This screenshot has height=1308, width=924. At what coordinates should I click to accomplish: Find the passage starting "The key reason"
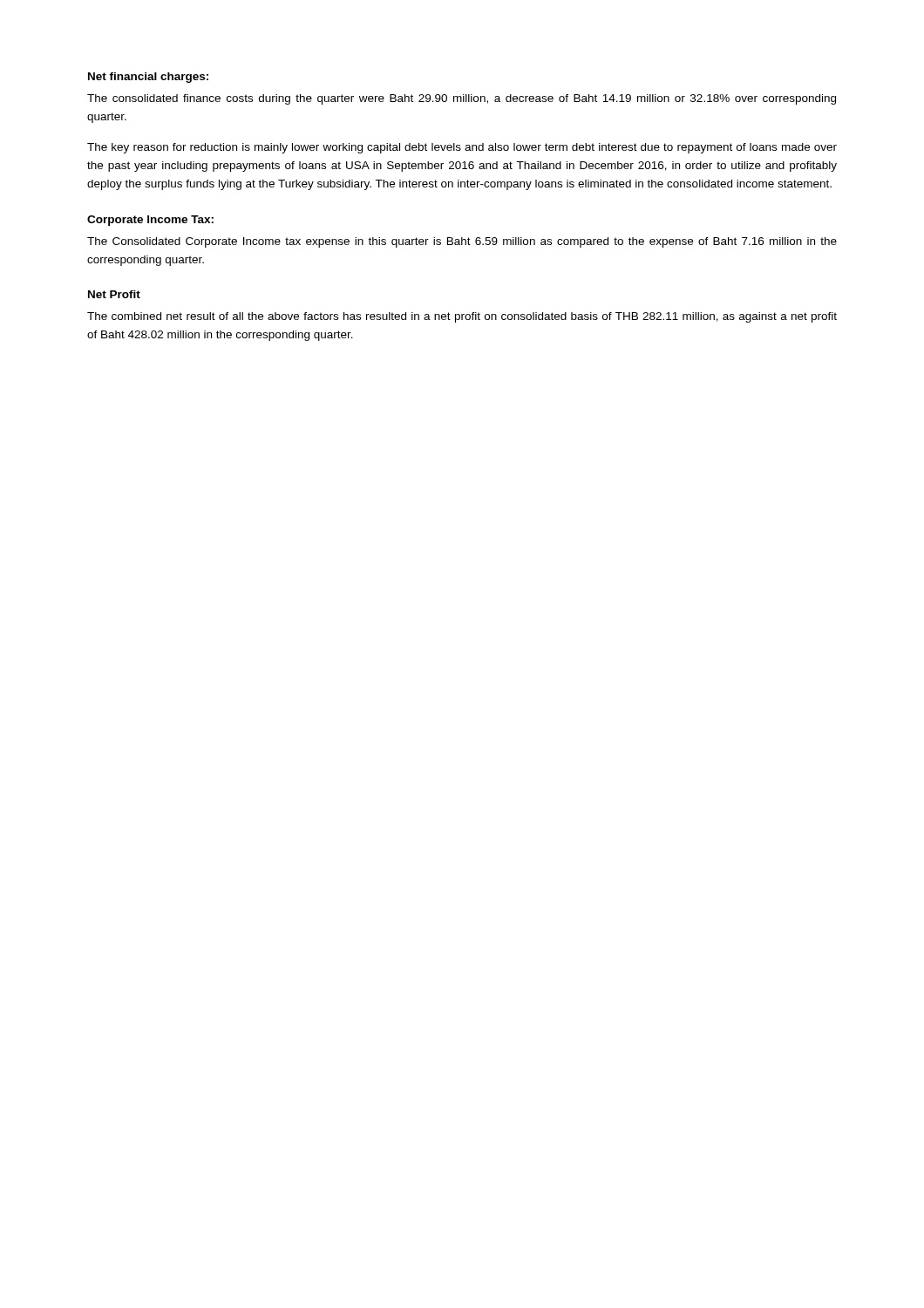tap(462, 165)
